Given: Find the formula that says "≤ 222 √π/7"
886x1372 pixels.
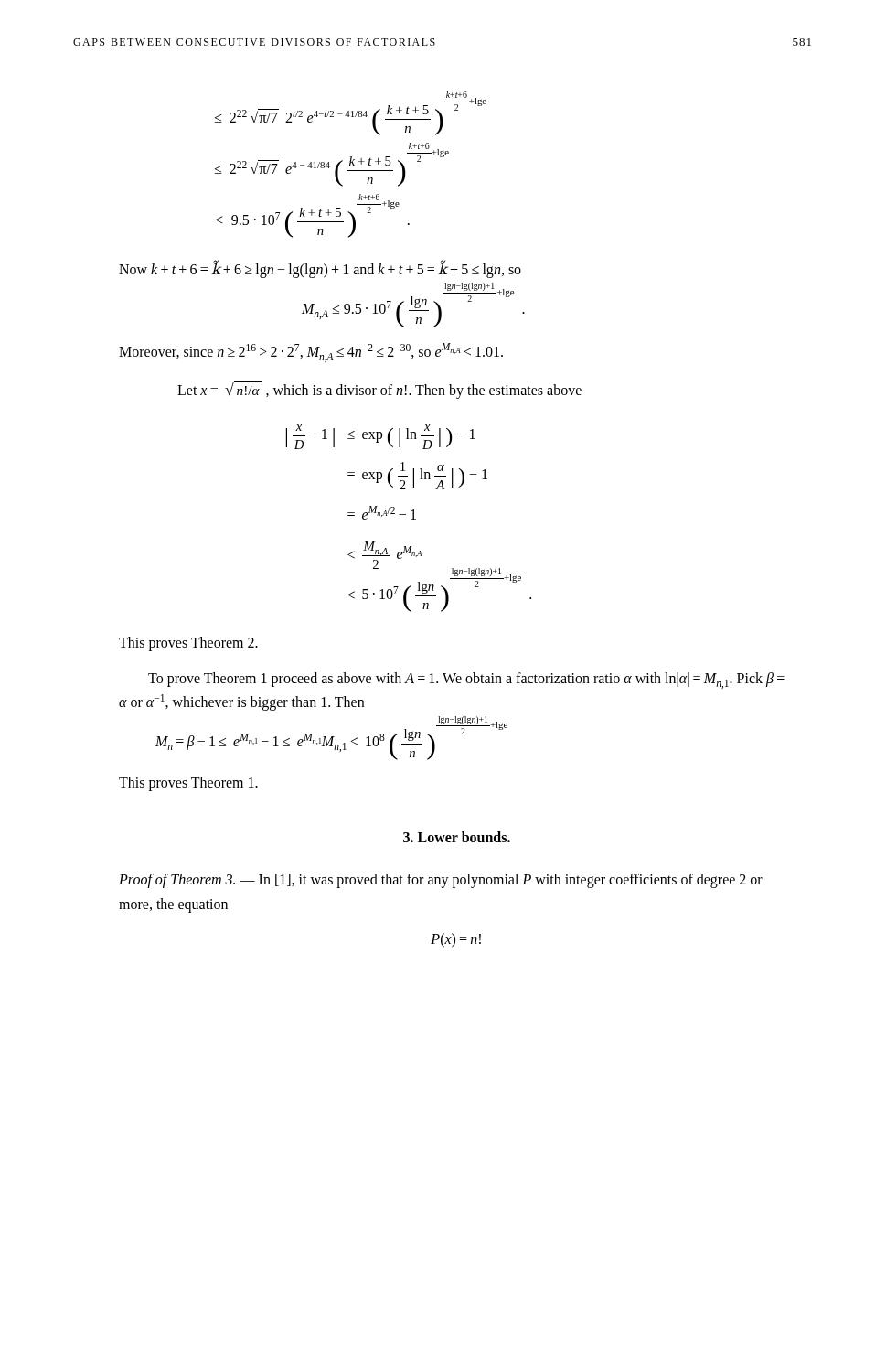Looking at the screenshot, I should point(351,117).
